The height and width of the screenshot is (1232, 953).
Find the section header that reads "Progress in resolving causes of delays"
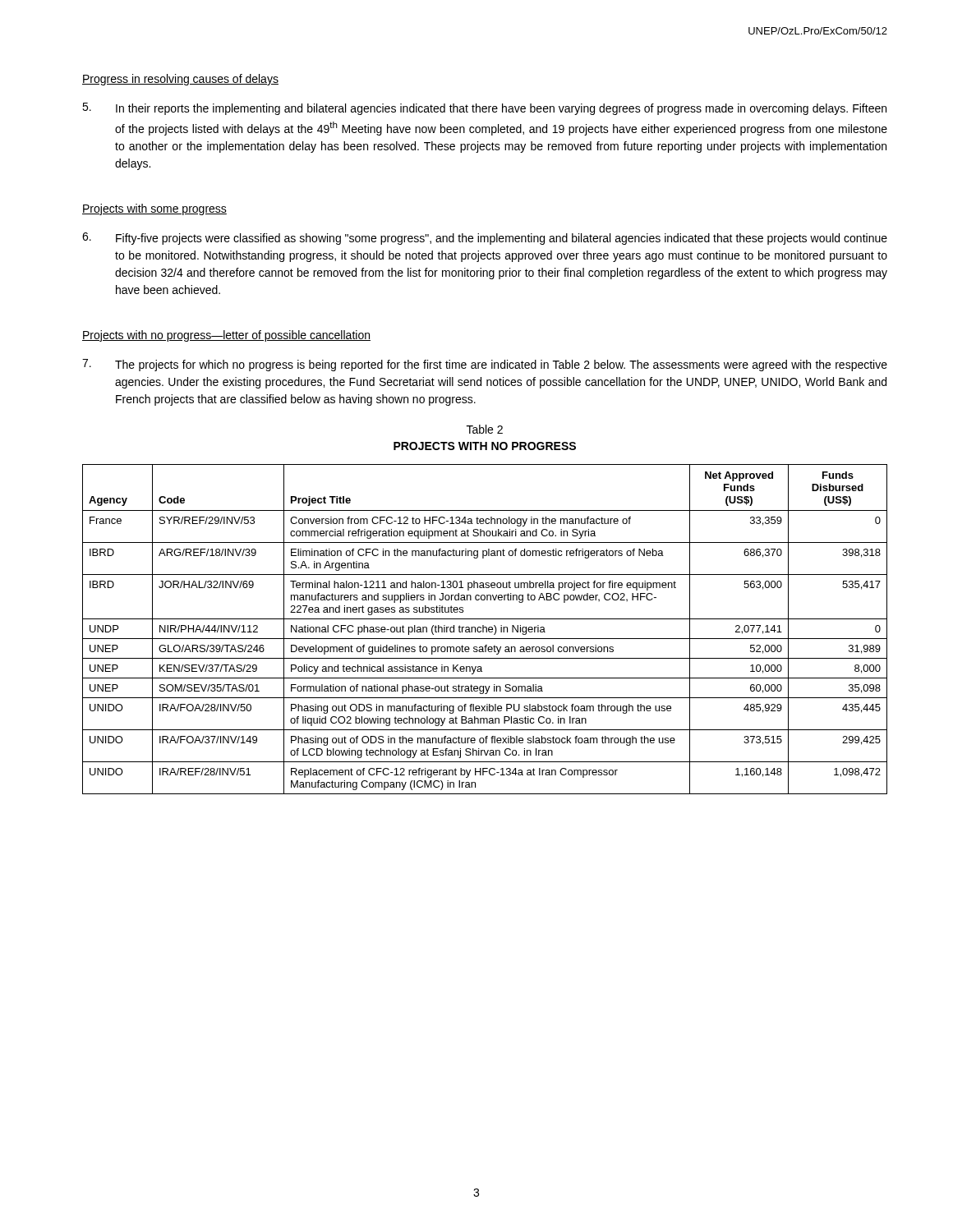pyautogui.click(x=180, y=79)
